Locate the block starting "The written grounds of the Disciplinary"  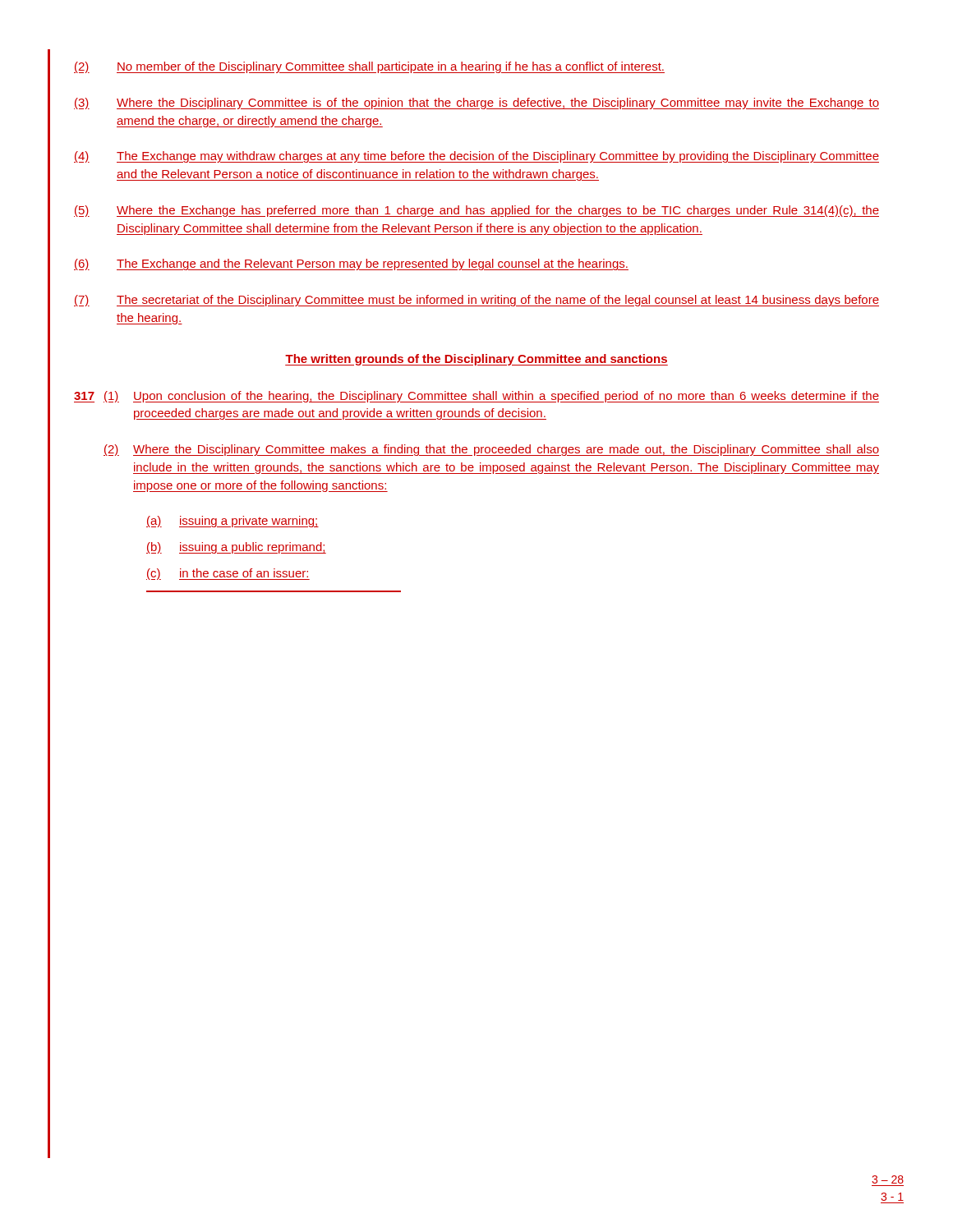tap(476, 358)
